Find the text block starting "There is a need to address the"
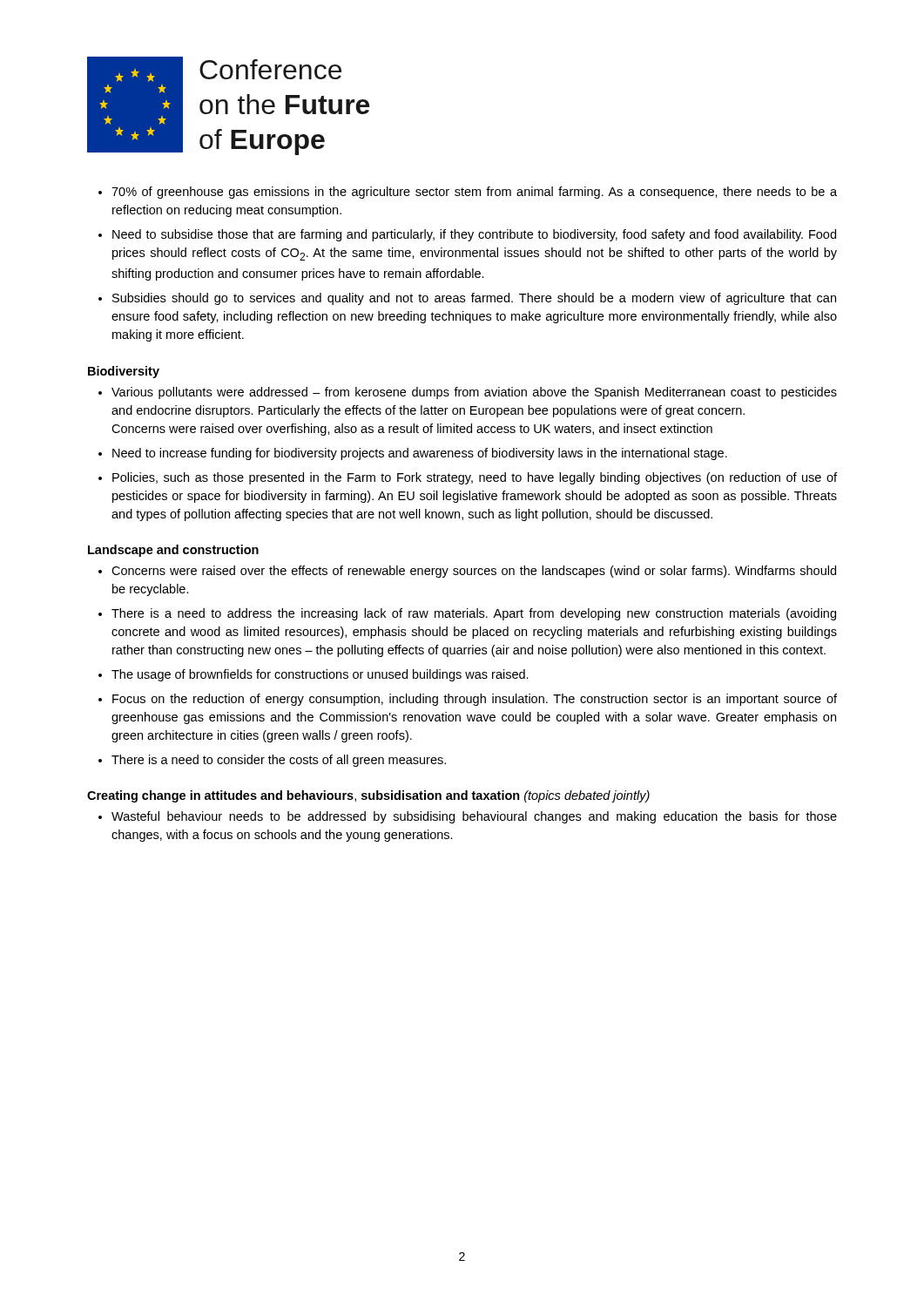 474,631
